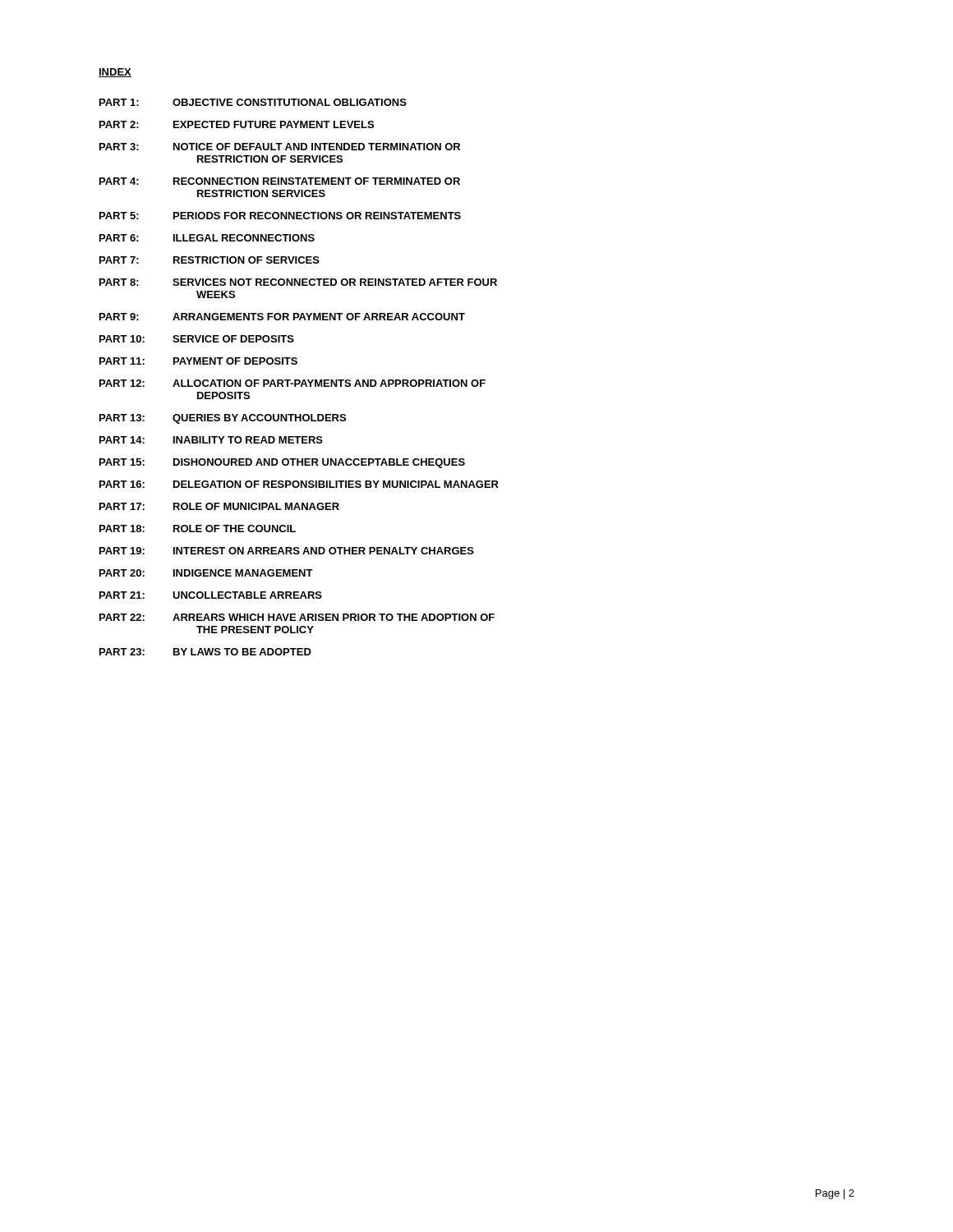Find the list item with the text "PART 6: ILLEGAL"
Screen dimensions: 1232x953
[207, 238]
